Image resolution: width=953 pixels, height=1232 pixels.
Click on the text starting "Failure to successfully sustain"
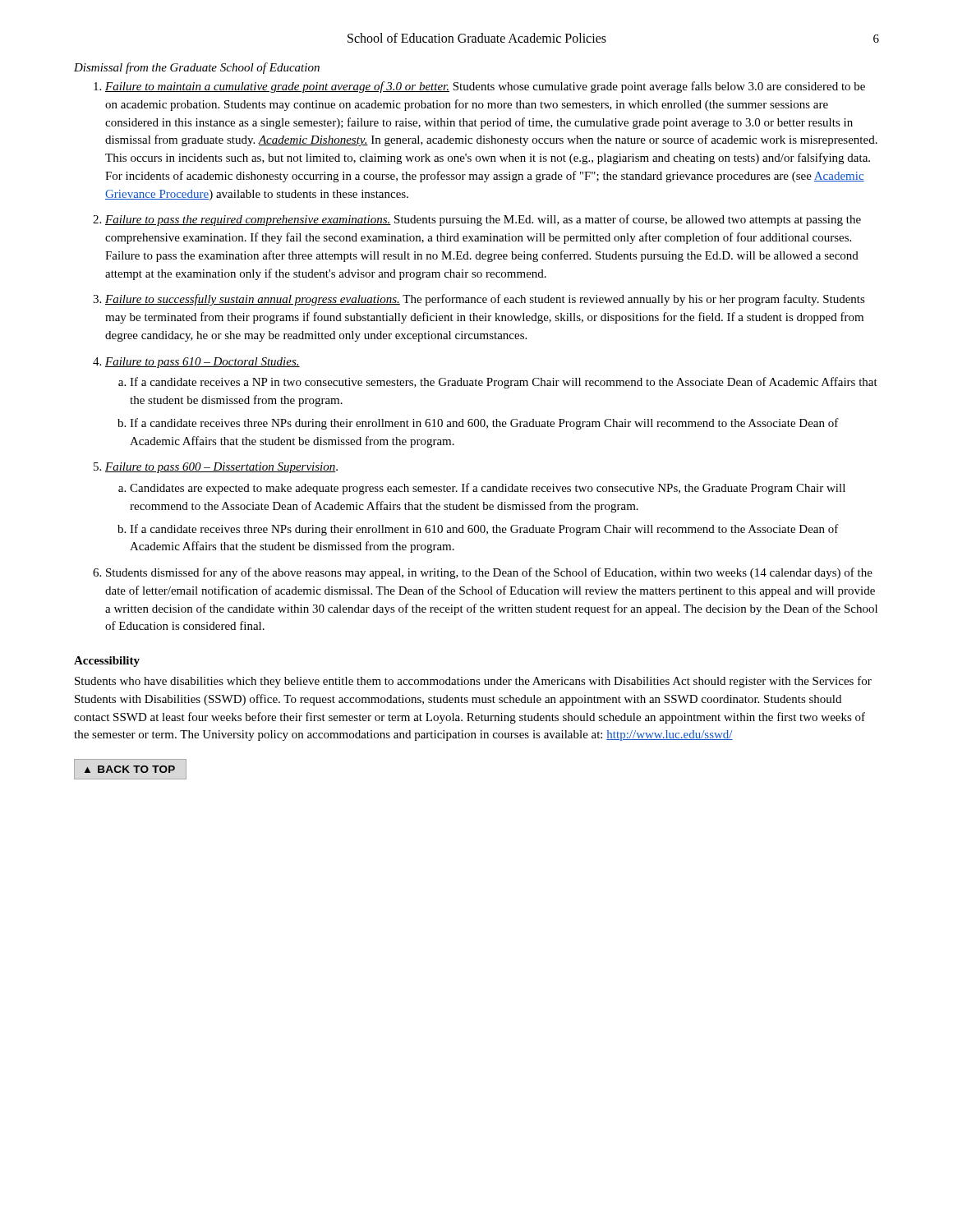coord(485,317)
